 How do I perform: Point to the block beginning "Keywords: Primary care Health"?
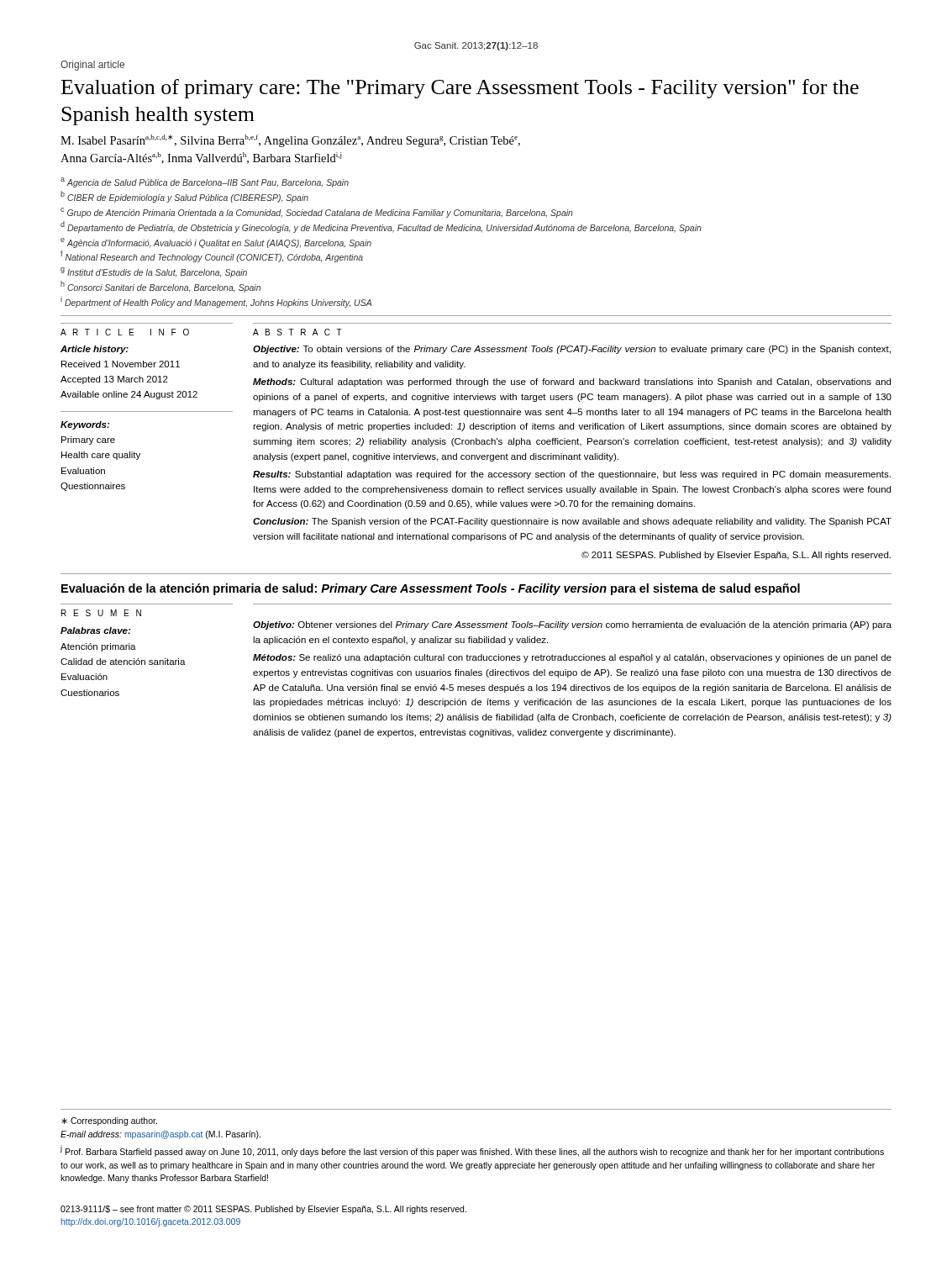(x=147, y=455)
